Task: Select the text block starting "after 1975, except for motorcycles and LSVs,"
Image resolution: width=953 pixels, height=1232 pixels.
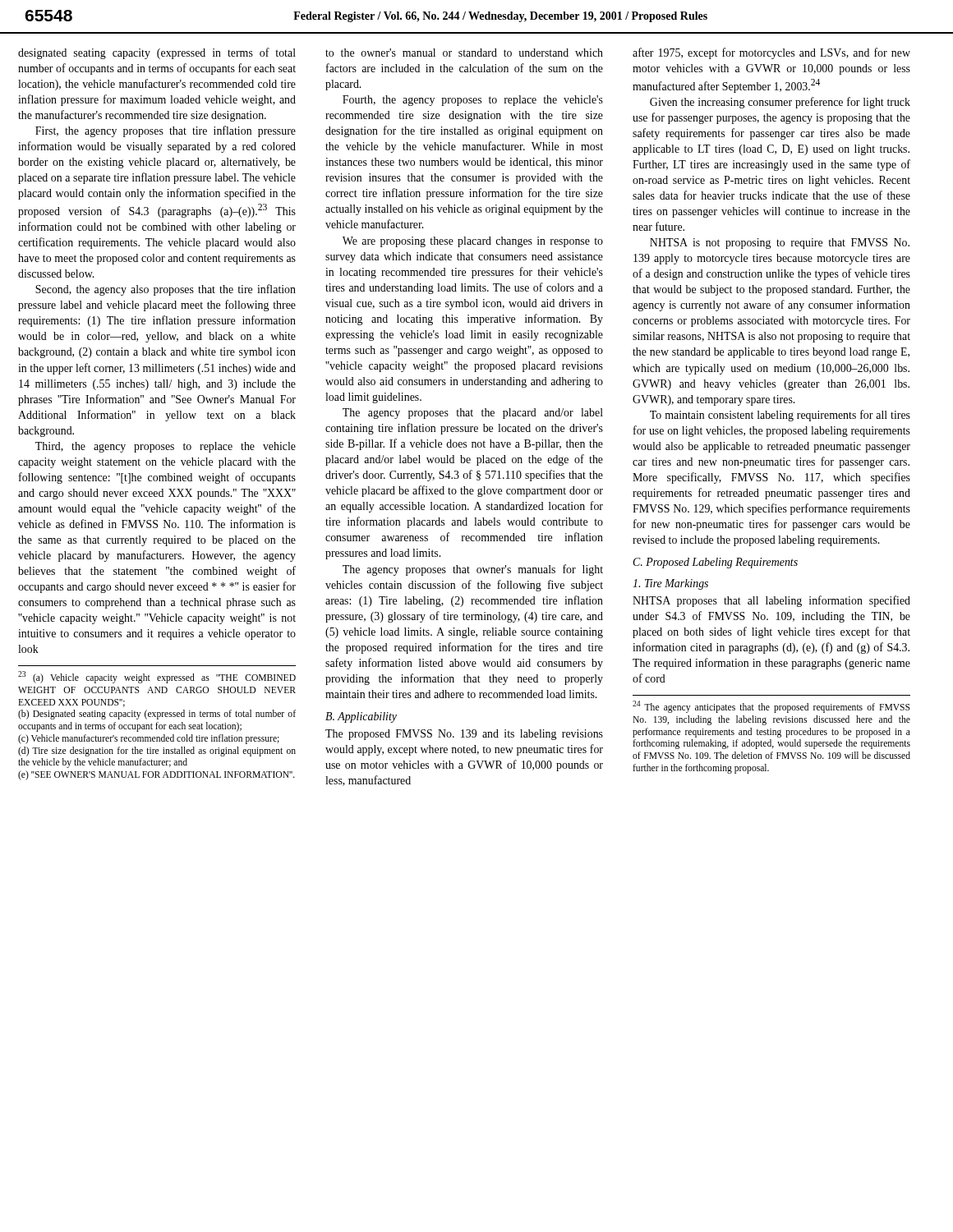Action: click(771, 296)
